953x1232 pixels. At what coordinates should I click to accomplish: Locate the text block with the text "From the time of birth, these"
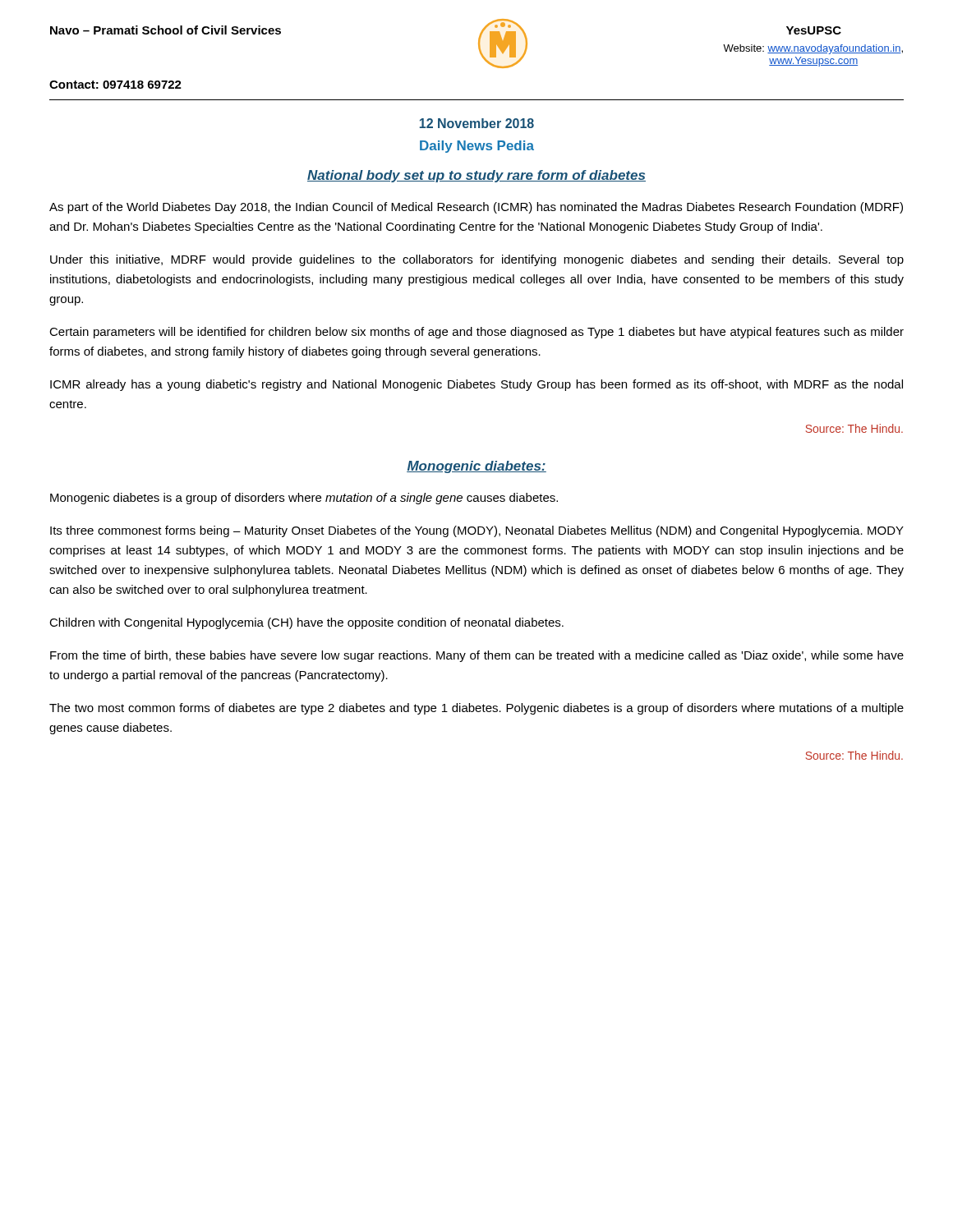pos(476,665)
